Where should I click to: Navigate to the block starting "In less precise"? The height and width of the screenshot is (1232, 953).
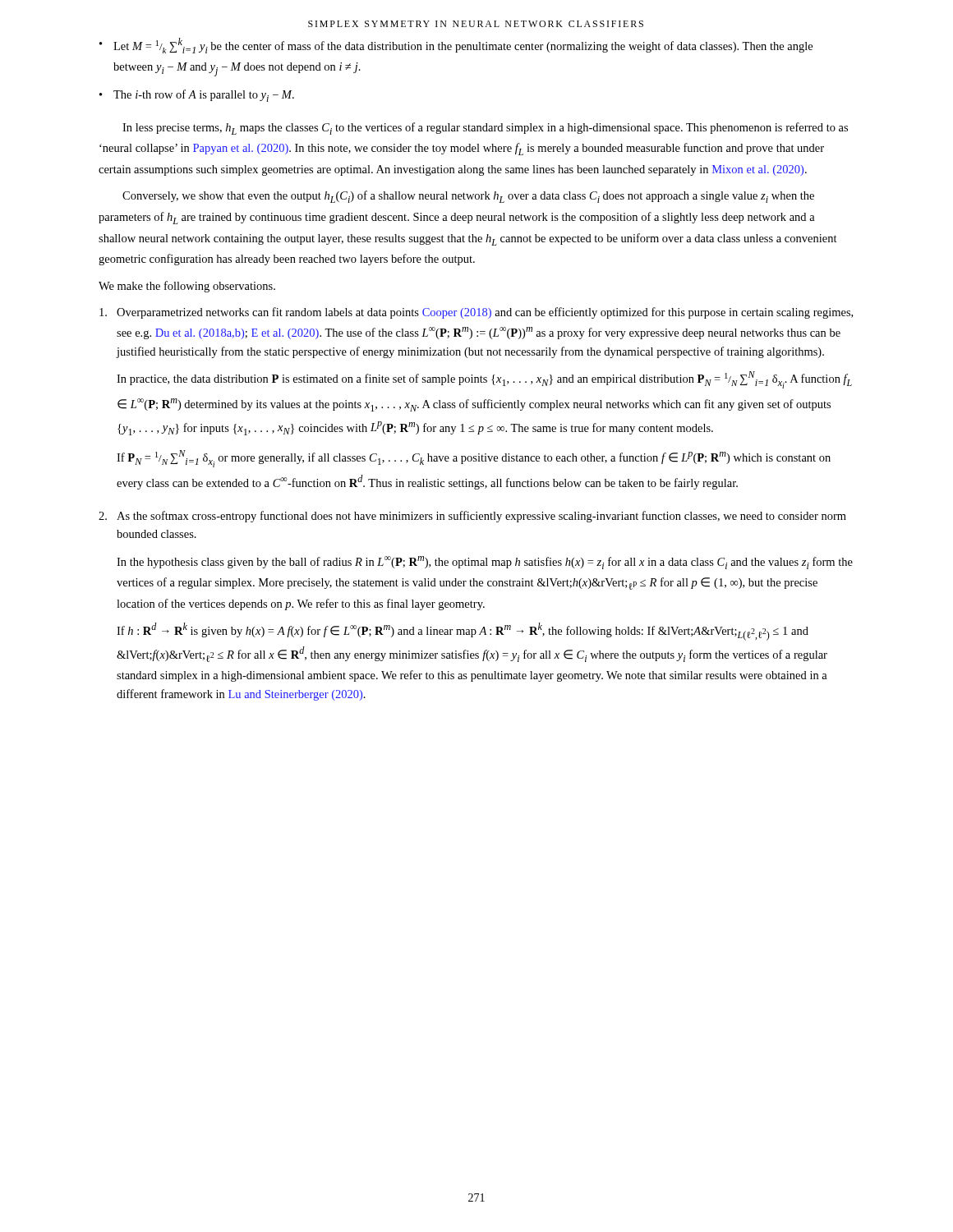click(473, 148)
